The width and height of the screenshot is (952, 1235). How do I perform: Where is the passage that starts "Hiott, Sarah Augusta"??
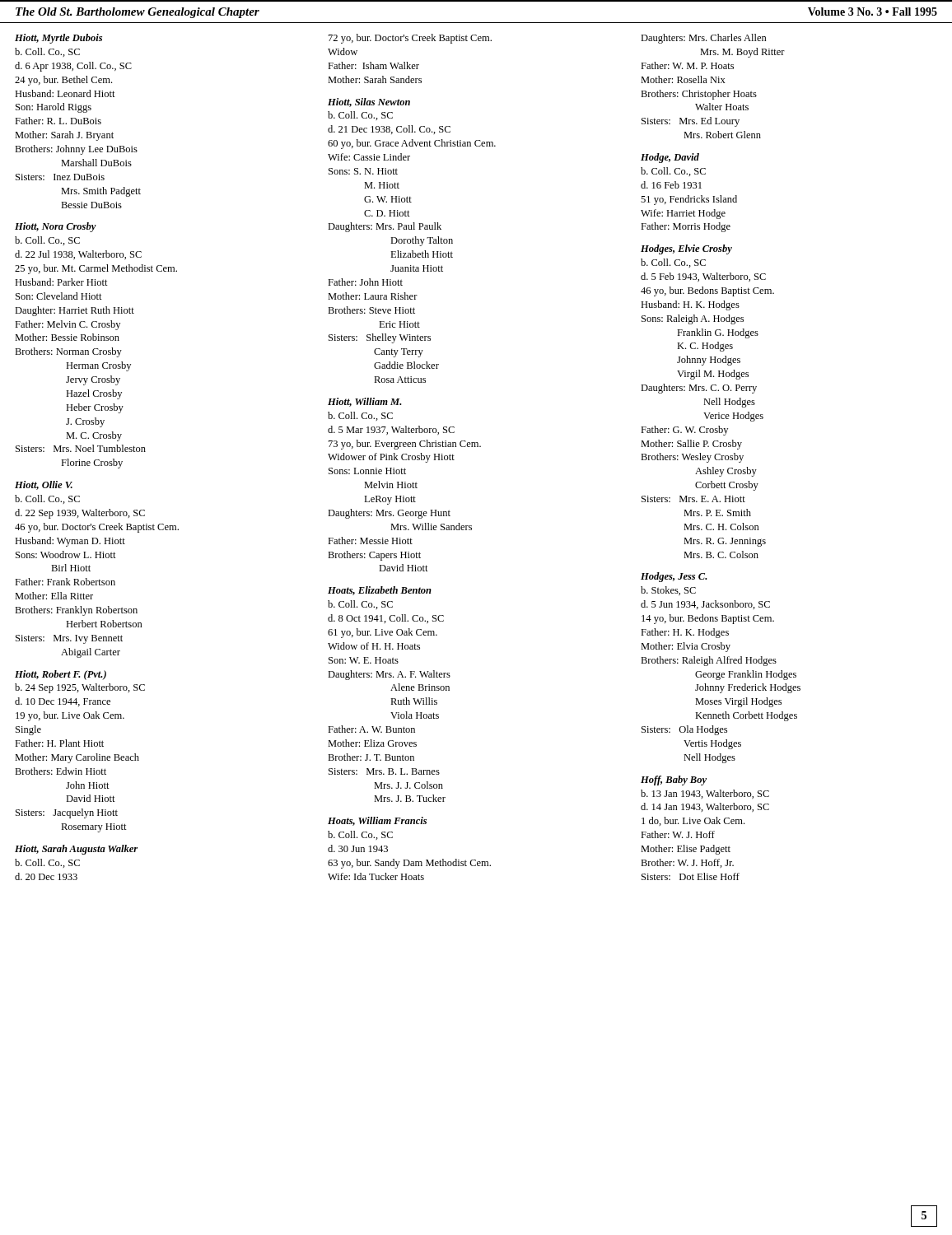click(76, 850)
